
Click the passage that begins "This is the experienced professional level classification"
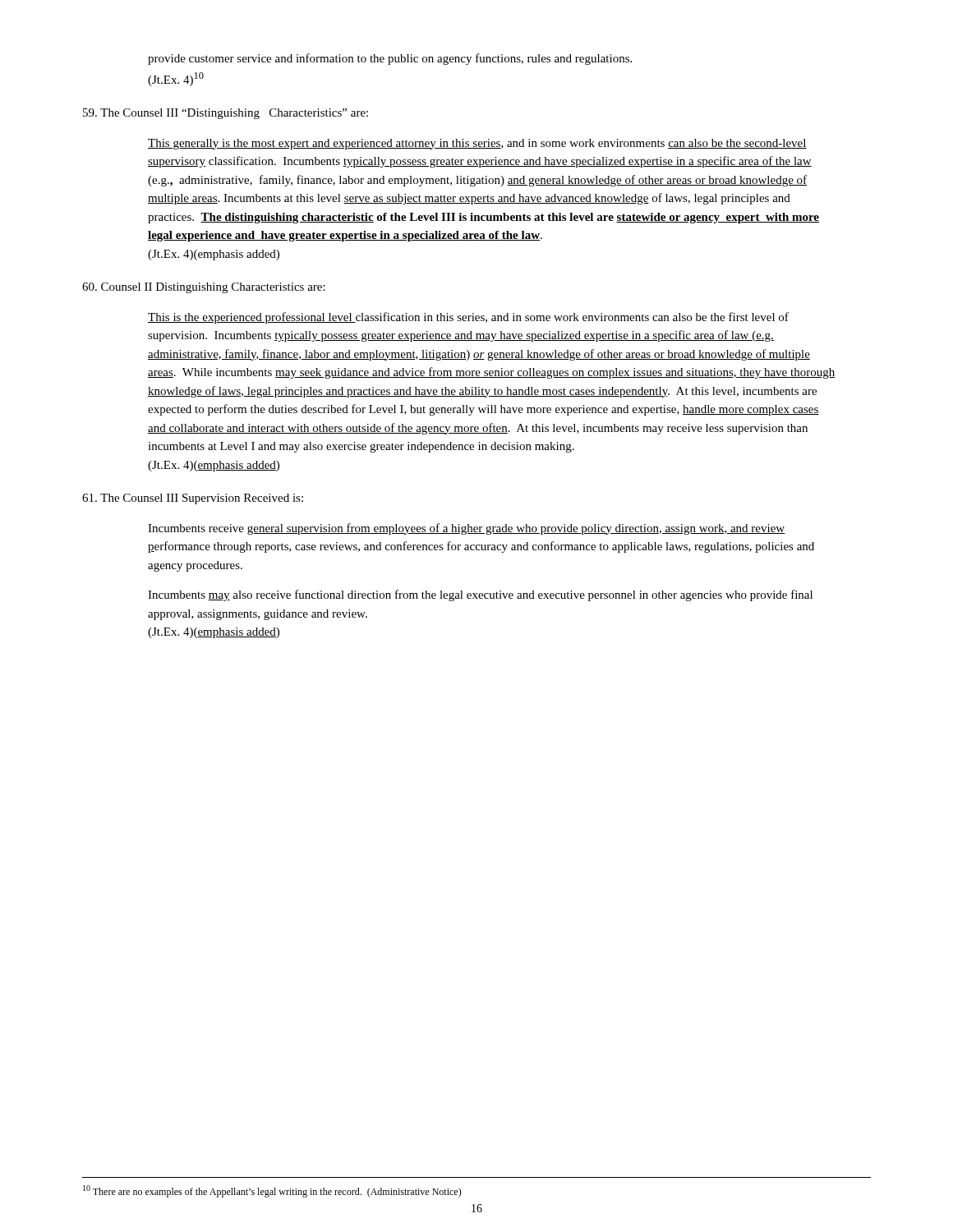click(x=491, y=391)
